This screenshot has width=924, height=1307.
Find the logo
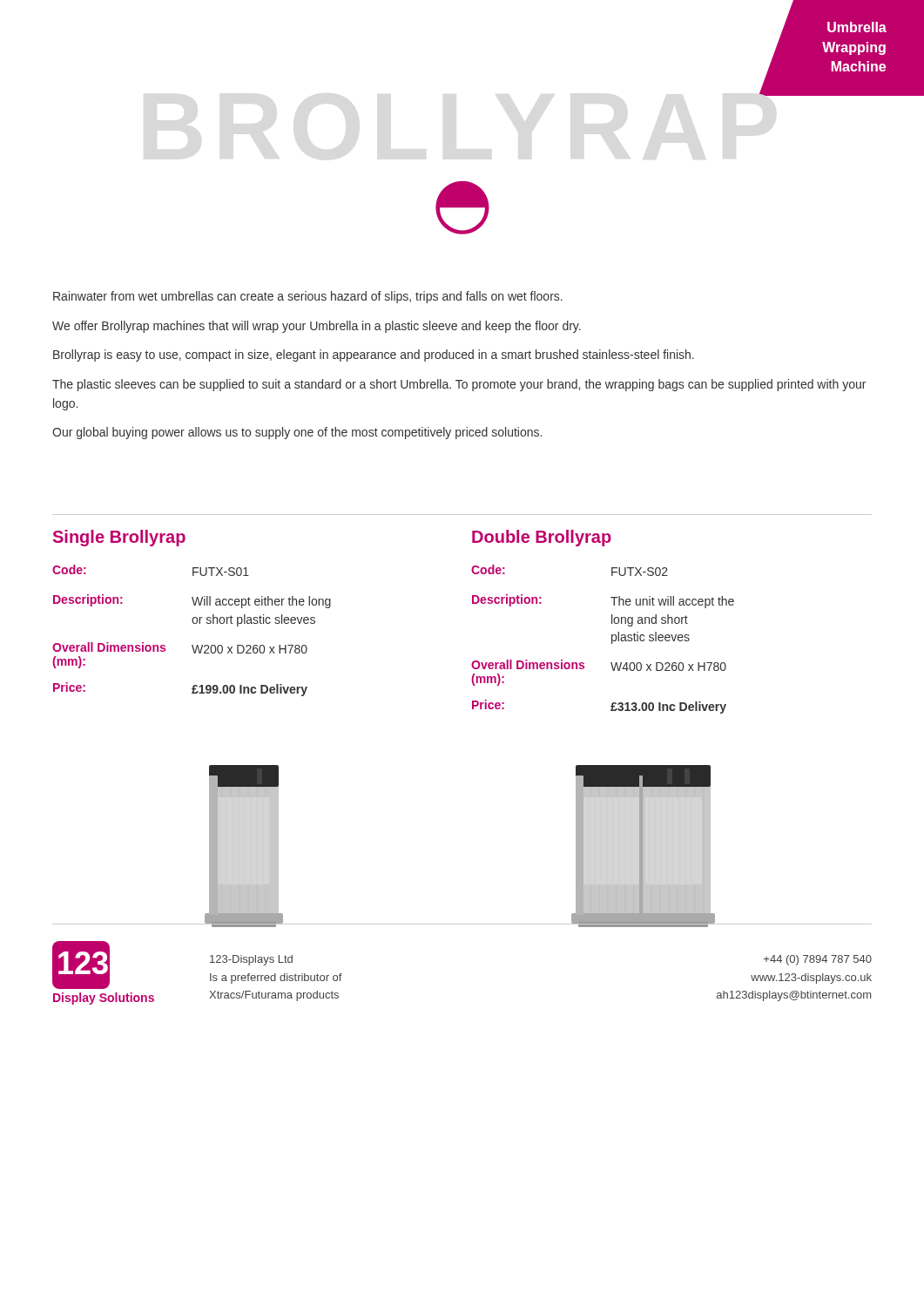pyautogui.click(x=118, y=978)
